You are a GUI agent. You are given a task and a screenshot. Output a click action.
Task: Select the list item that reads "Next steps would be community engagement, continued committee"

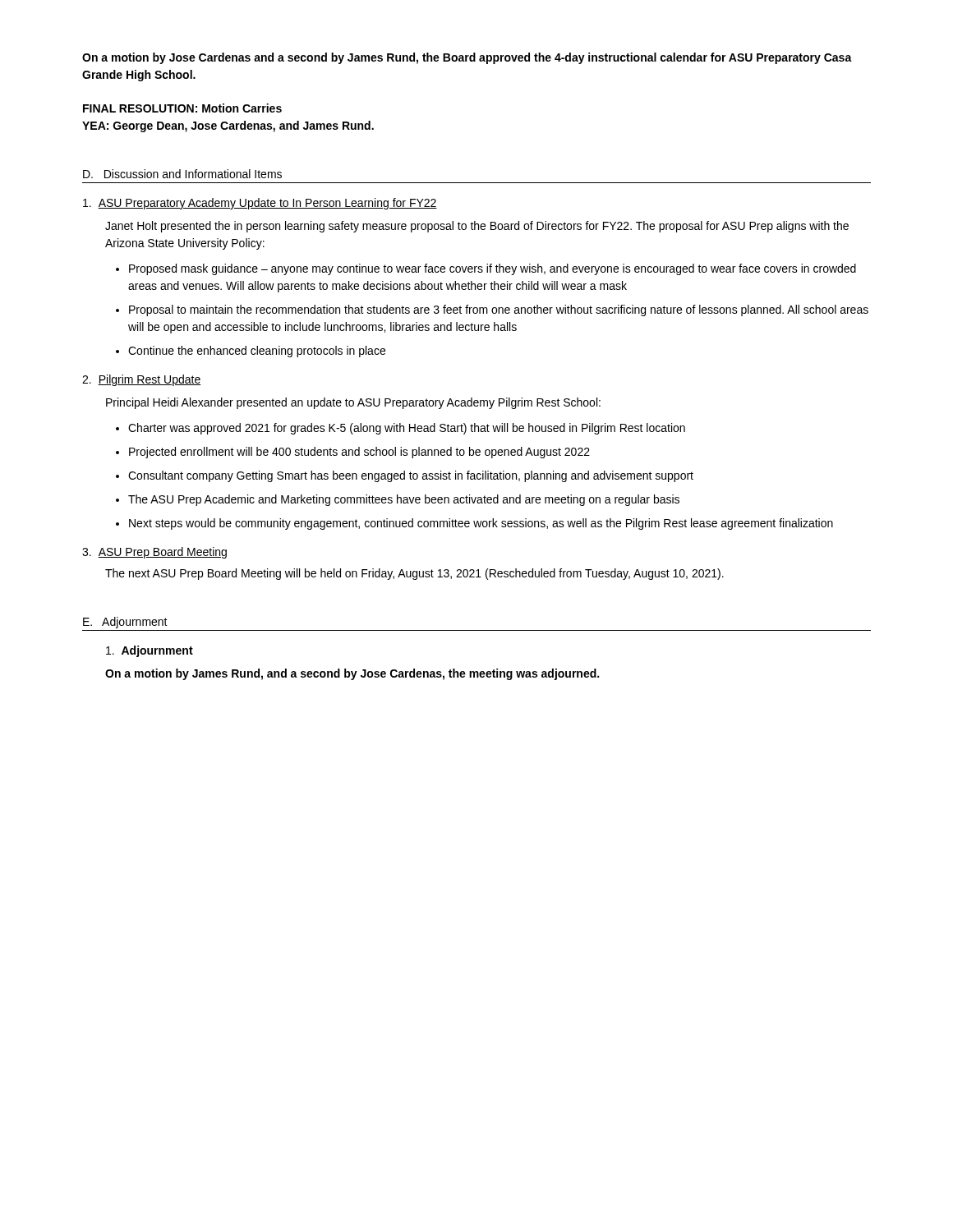click(x=481, y=523)
